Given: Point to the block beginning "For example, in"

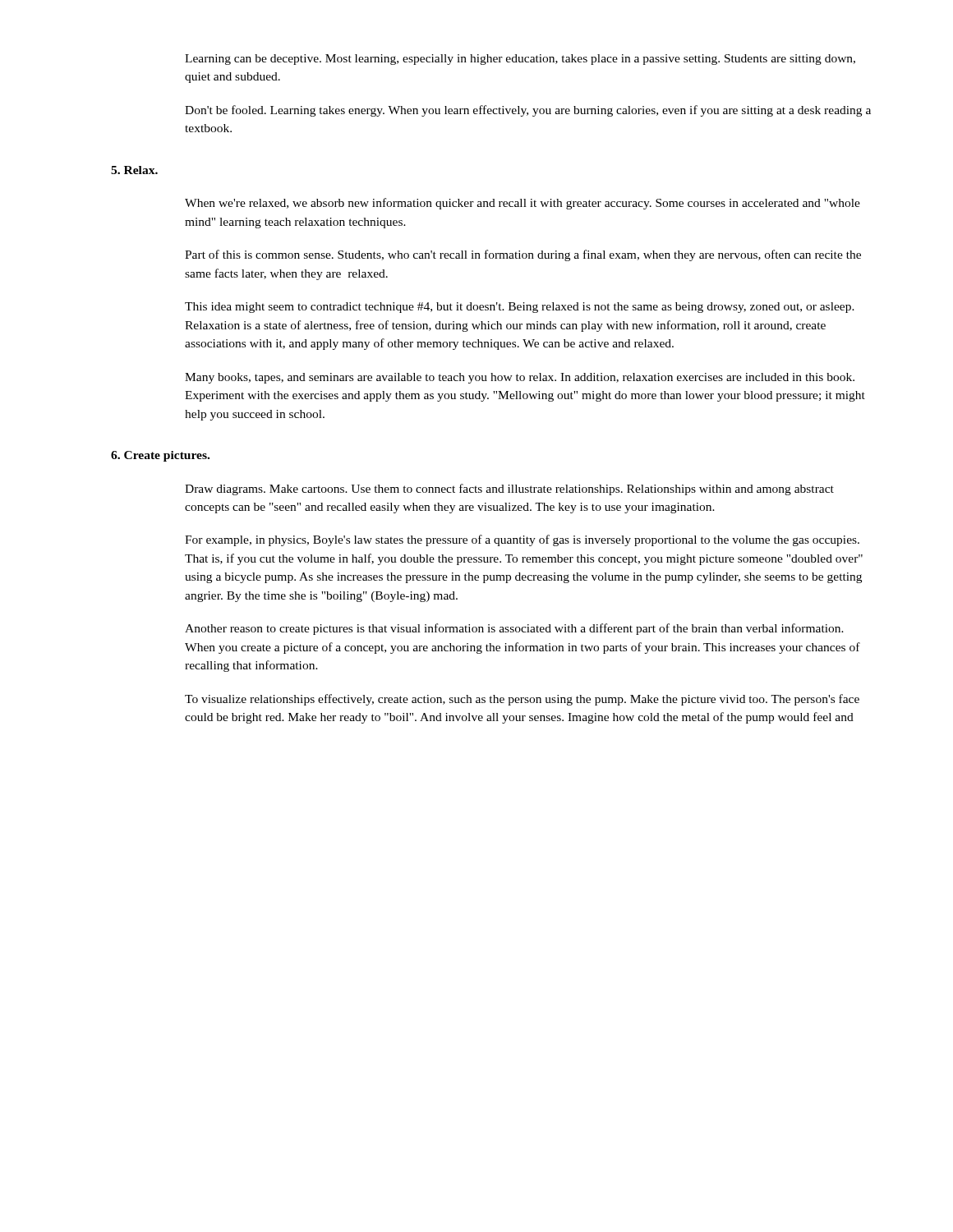Looking at the screenshot, I should [x=524, y=567].
